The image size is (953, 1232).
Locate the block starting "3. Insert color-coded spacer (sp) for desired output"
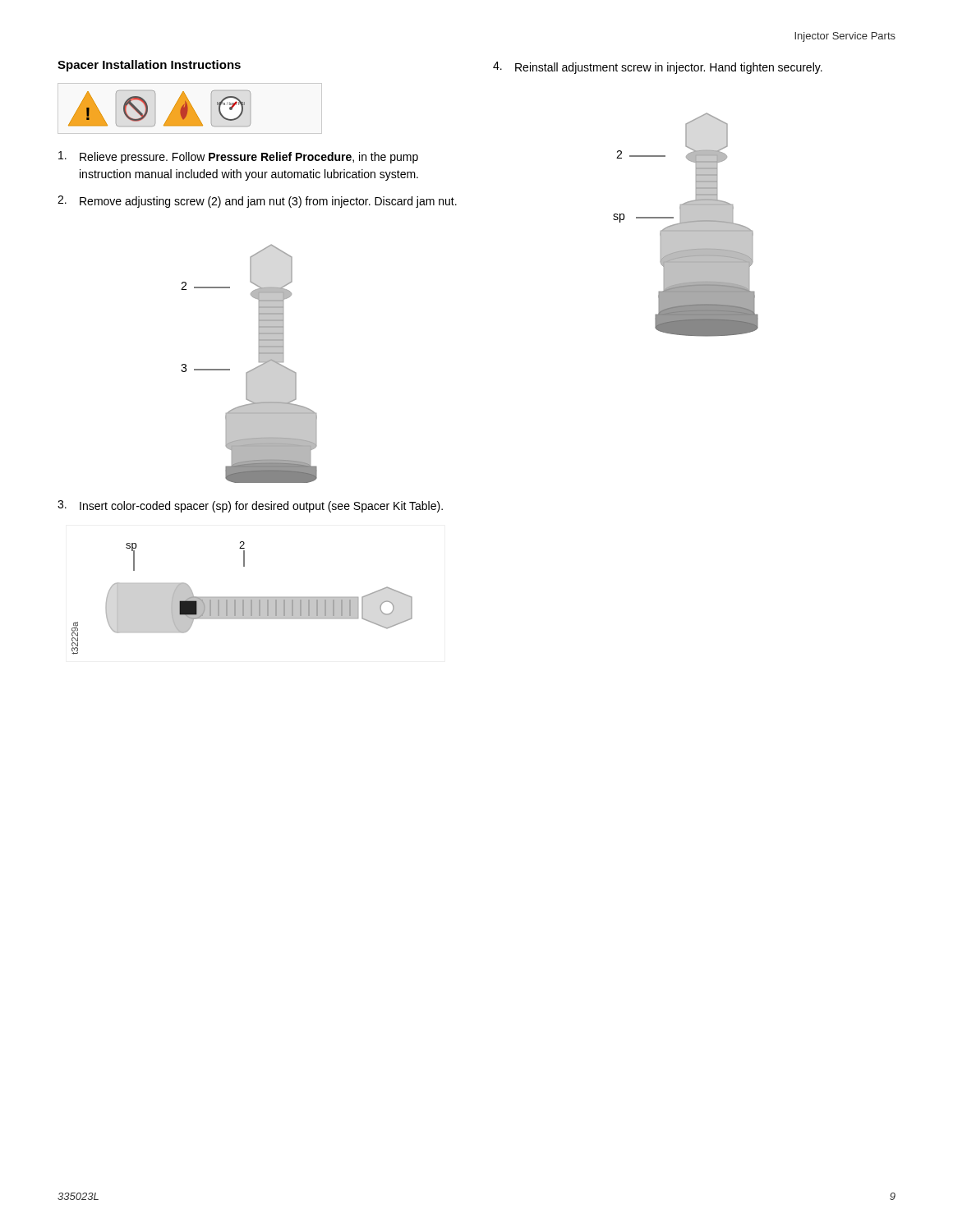point(251,506)
